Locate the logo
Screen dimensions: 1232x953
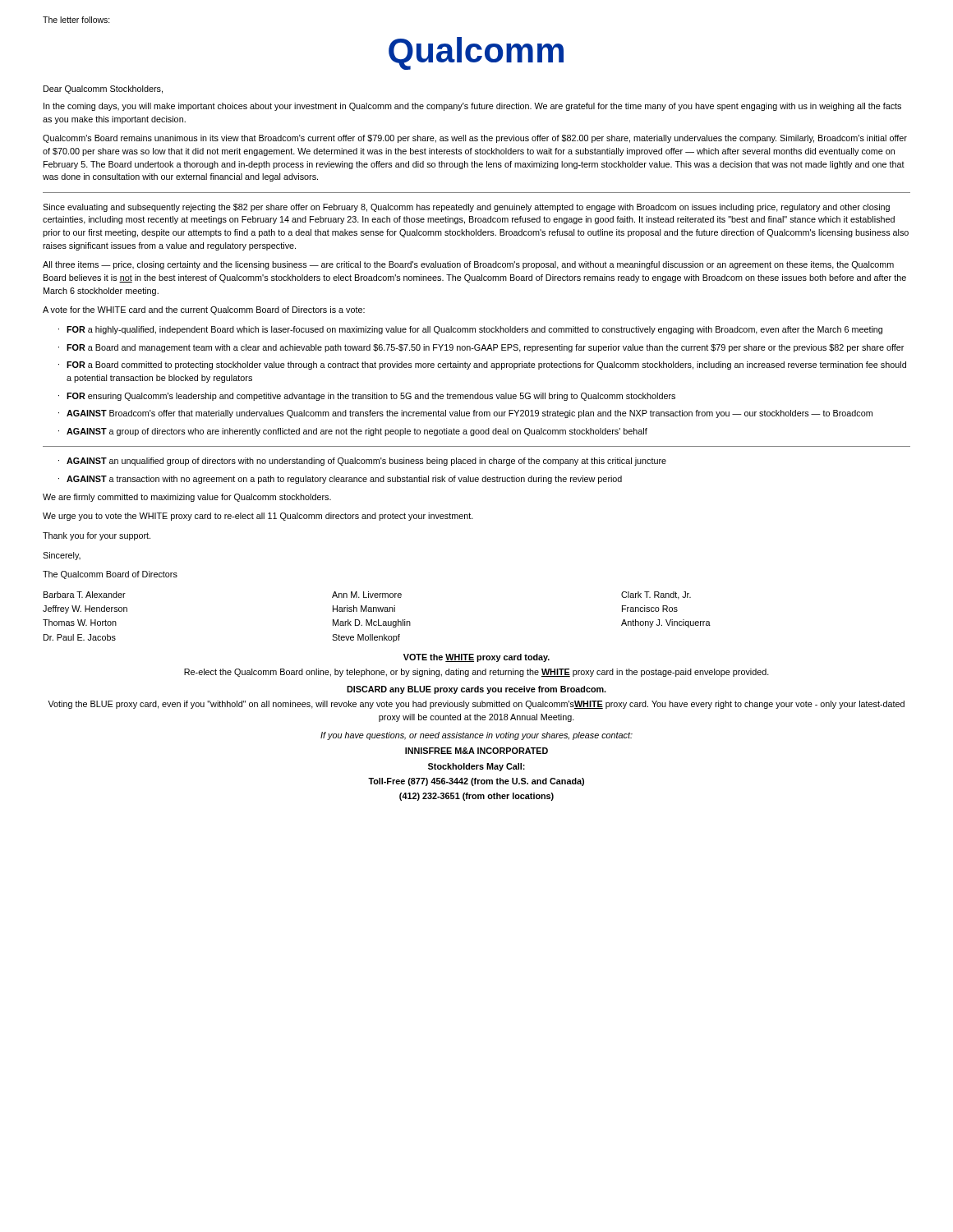coord(476,50)
